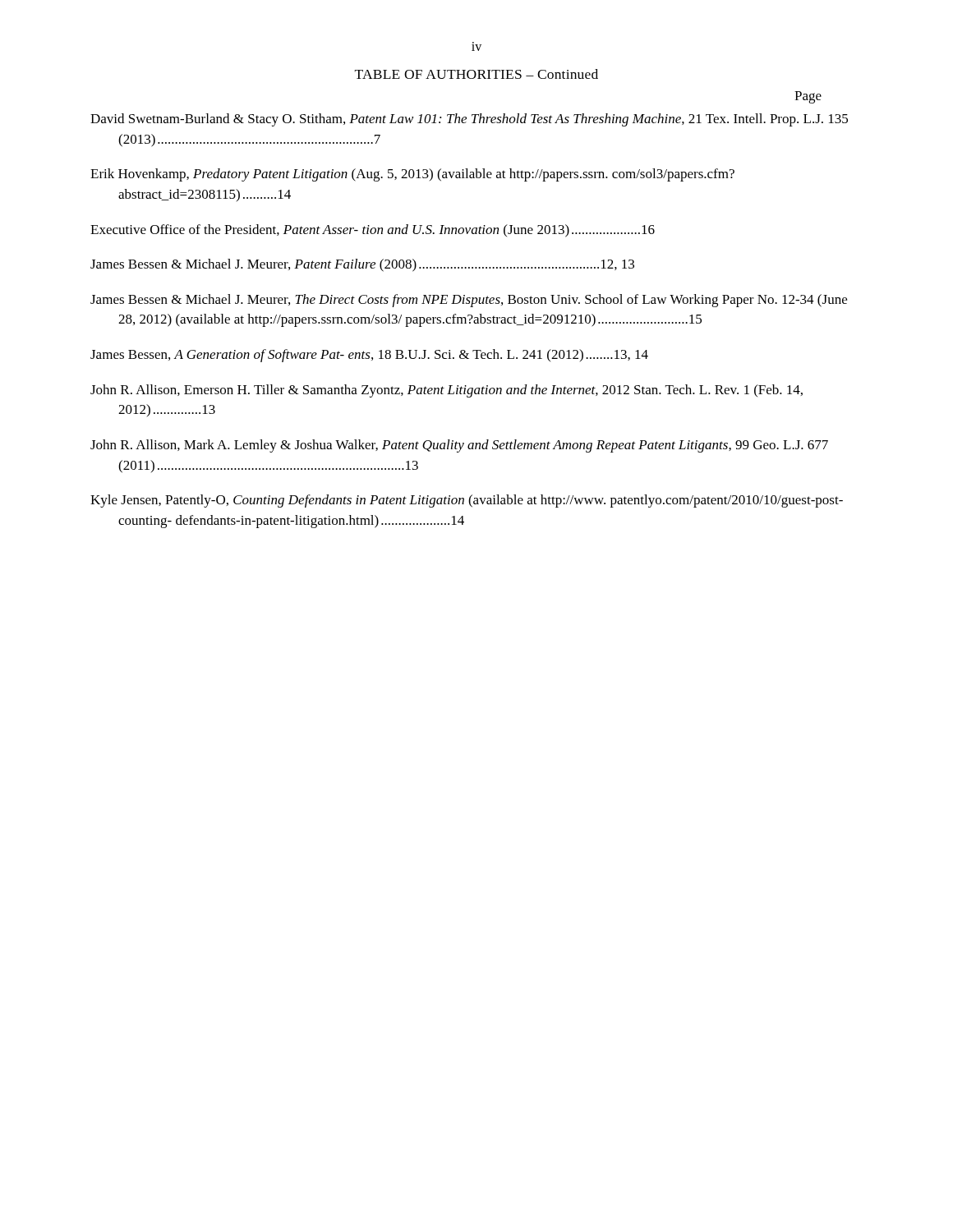Screen dimensions: 1232x953
Task: Point to the block beginning "John R. Allison, Emerson H. Tiller & Samantha"
Action: tap(476, 400)
